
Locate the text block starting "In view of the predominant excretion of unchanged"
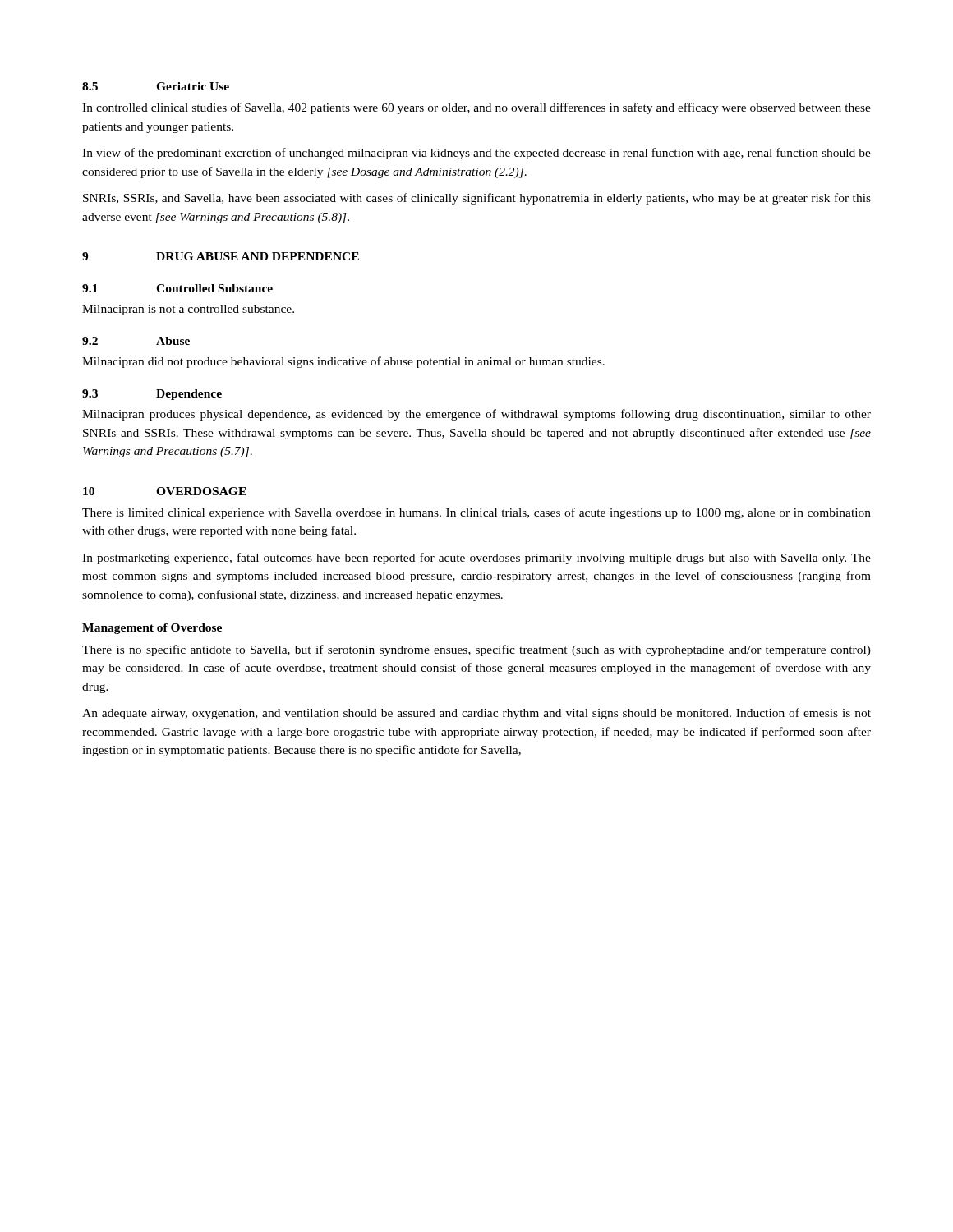pyautogui.click(x=476, y=163)
